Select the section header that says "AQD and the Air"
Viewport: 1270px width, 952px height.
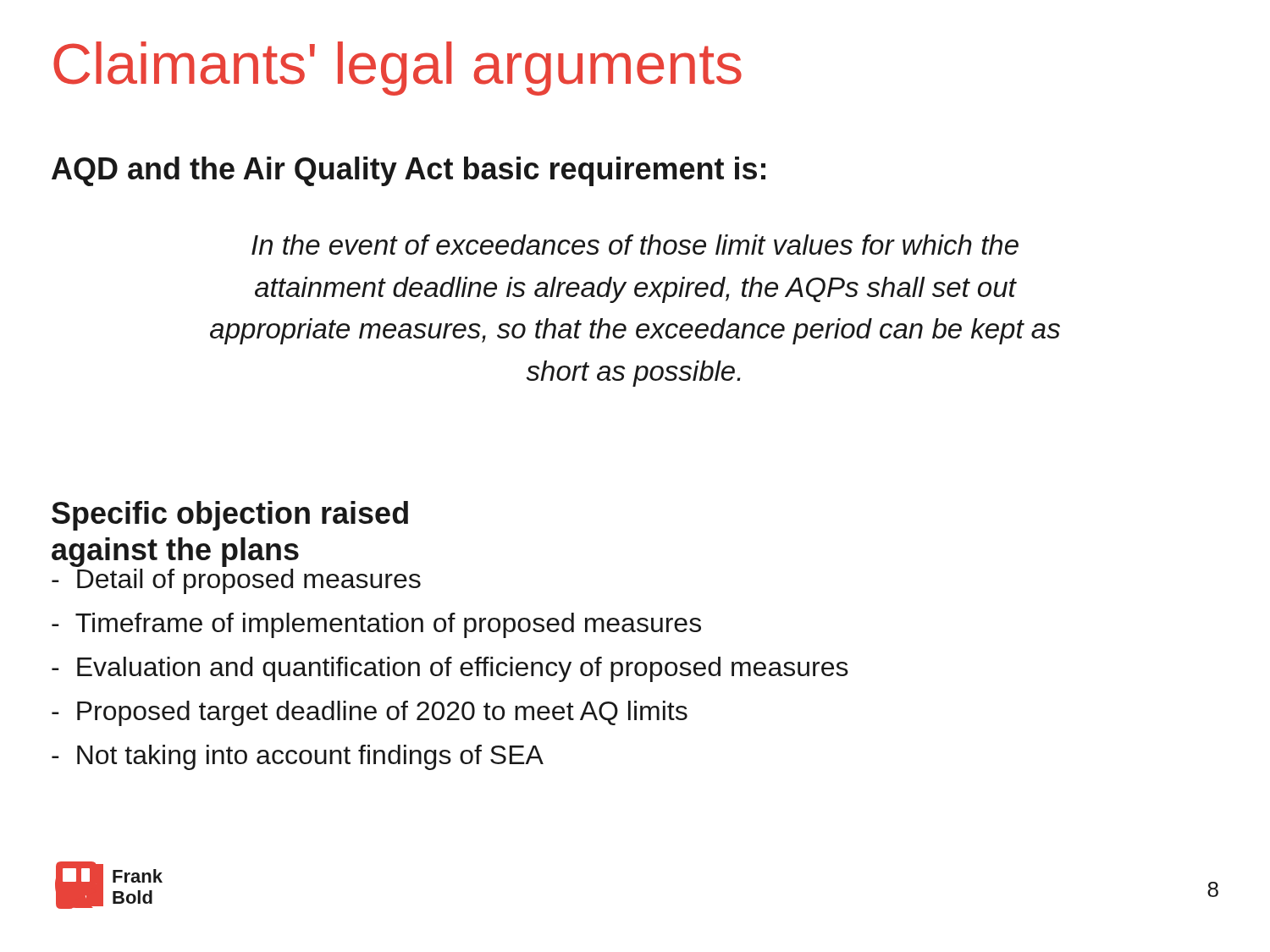coord(410,169)
